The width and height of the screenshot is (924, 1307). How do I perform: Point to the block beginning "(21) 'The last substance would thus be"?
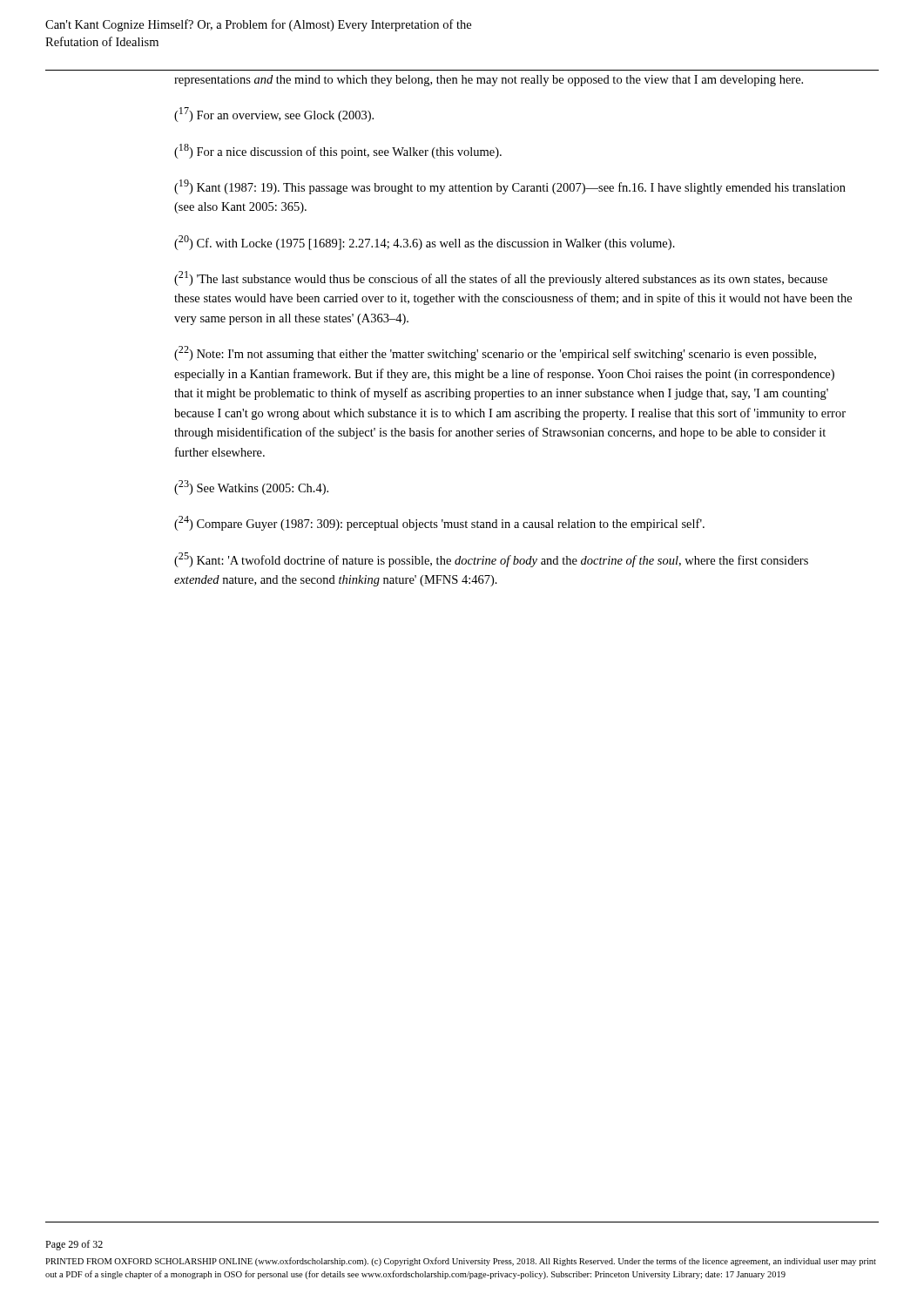tap(514, 297)
